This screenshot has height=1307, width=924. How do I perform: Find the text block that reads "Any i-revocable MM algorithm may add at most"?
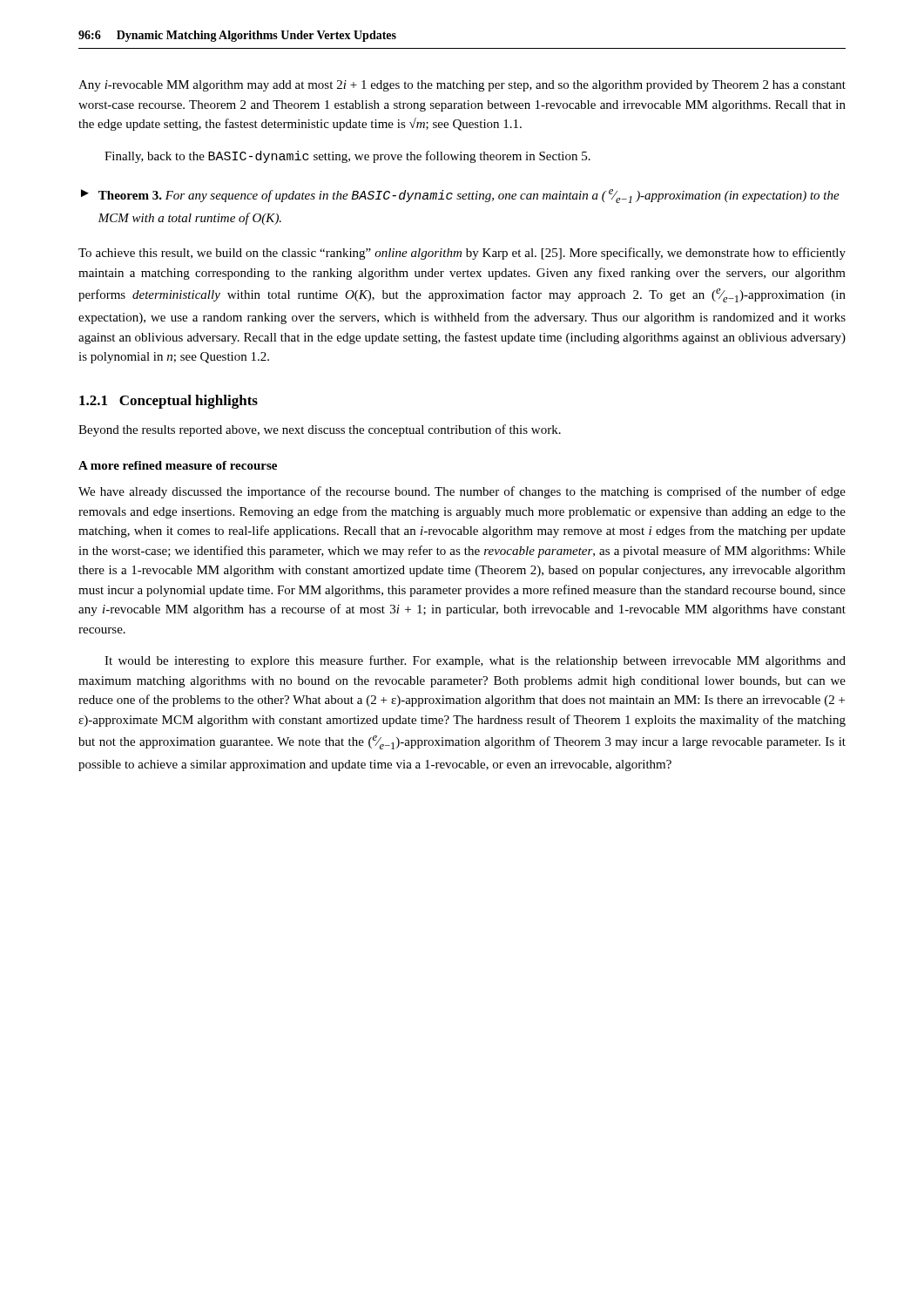[x=462, y=104]
